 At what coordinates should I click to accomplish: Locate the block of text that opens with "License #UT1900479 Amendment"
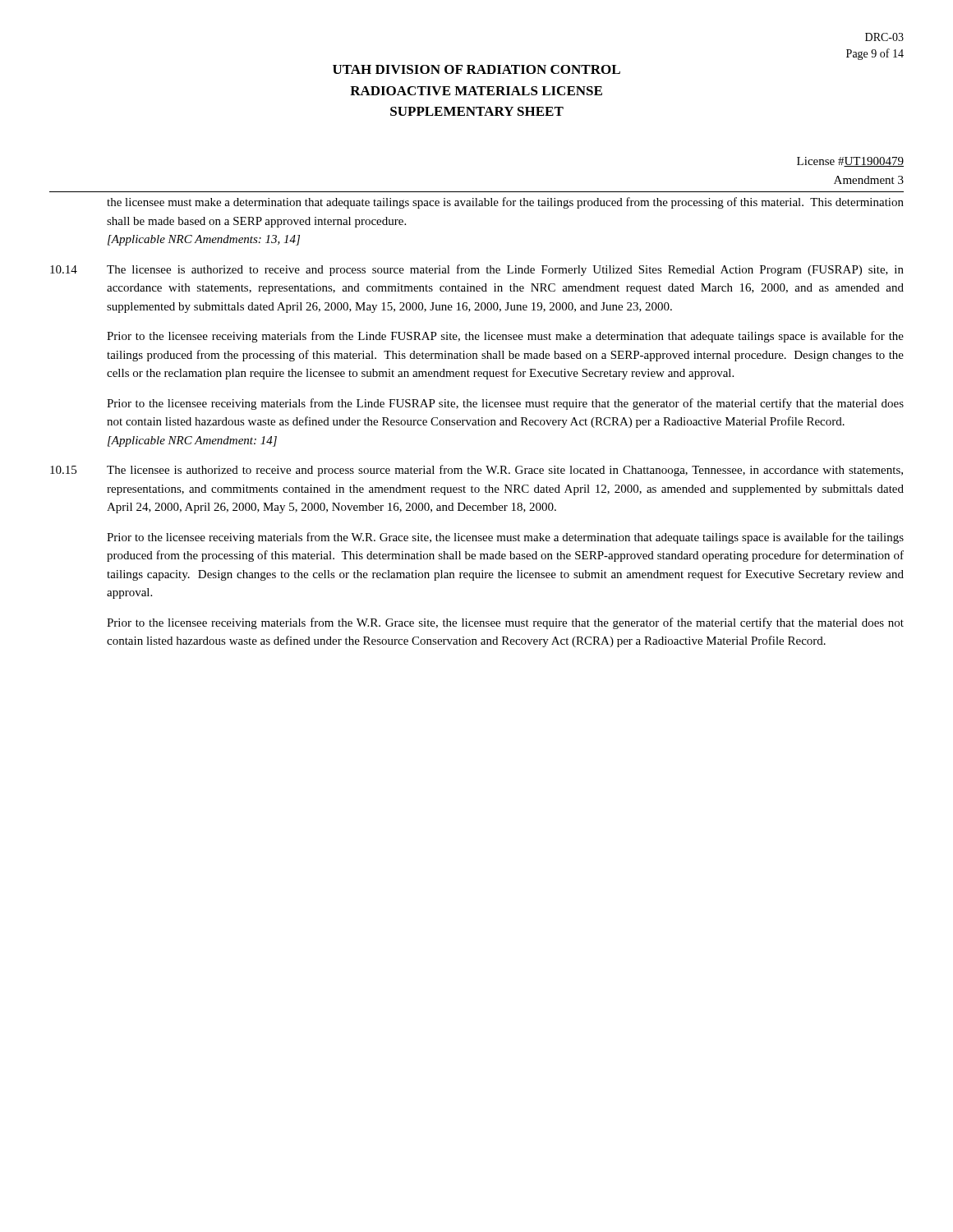(x=850, y=170)
